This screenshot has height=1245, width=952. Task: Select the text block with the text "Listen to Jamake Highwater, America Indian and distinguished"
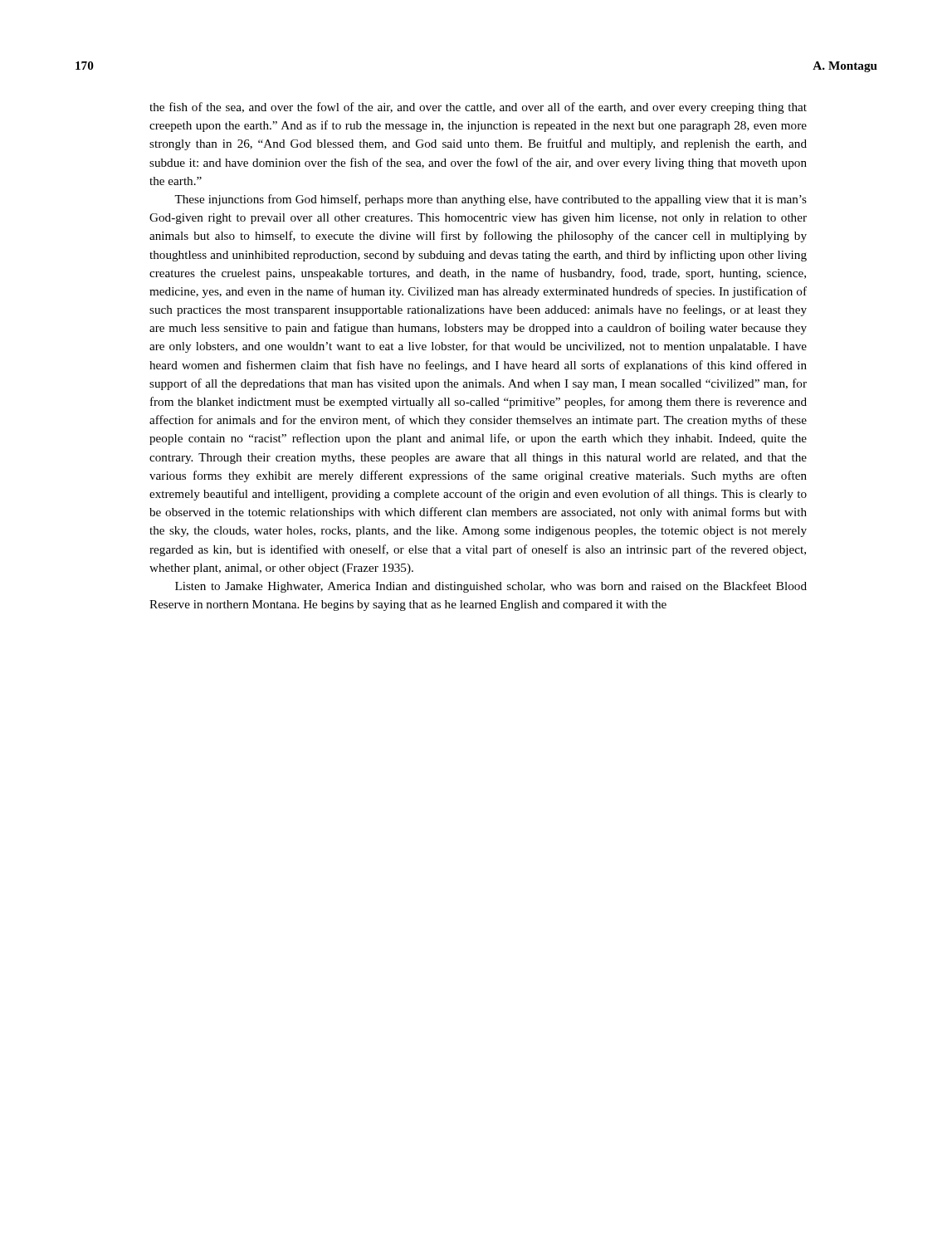click(478, 595)
